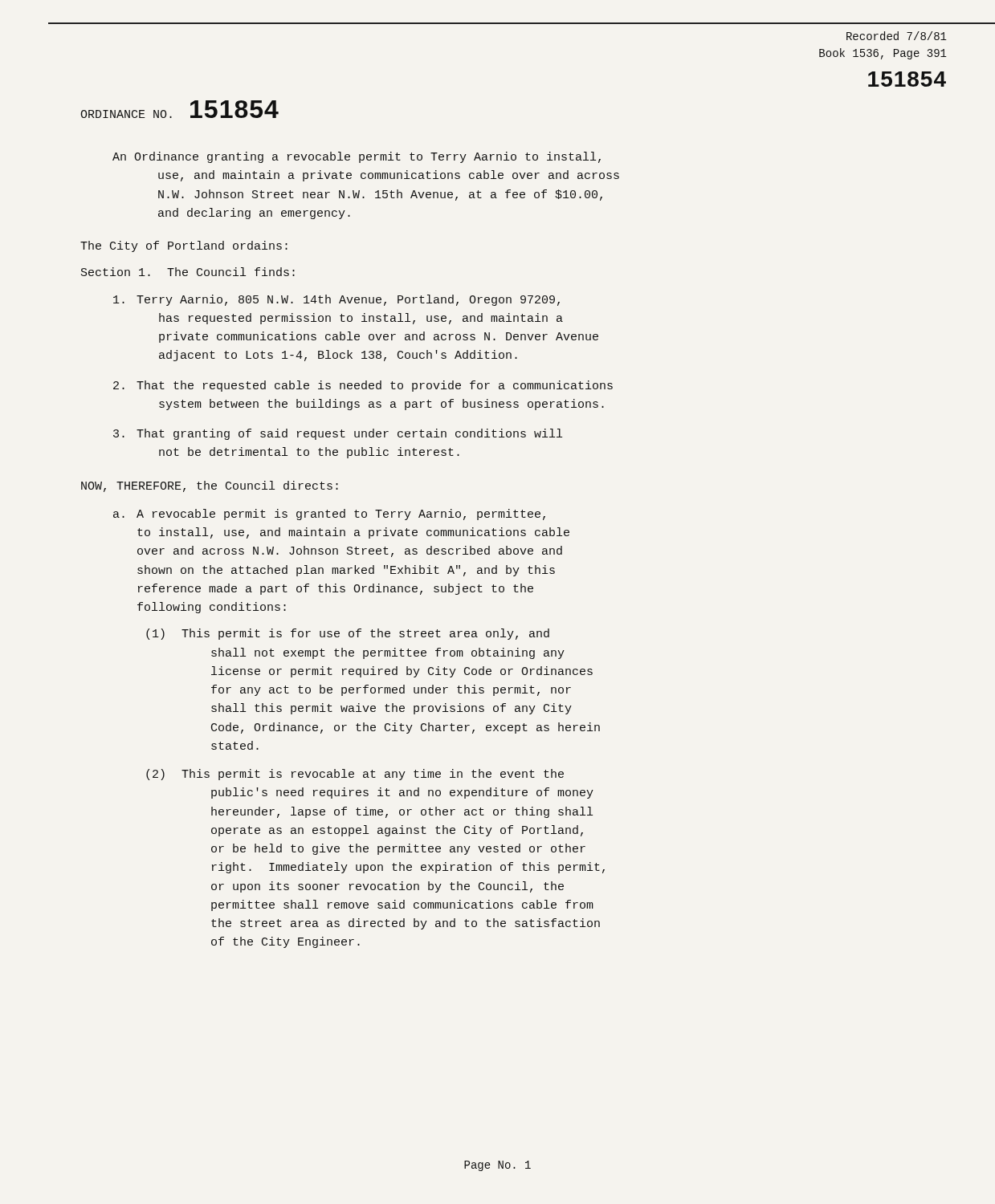
Task: Where is the passage that starts "2. That the requested"?
Action: 363,396
